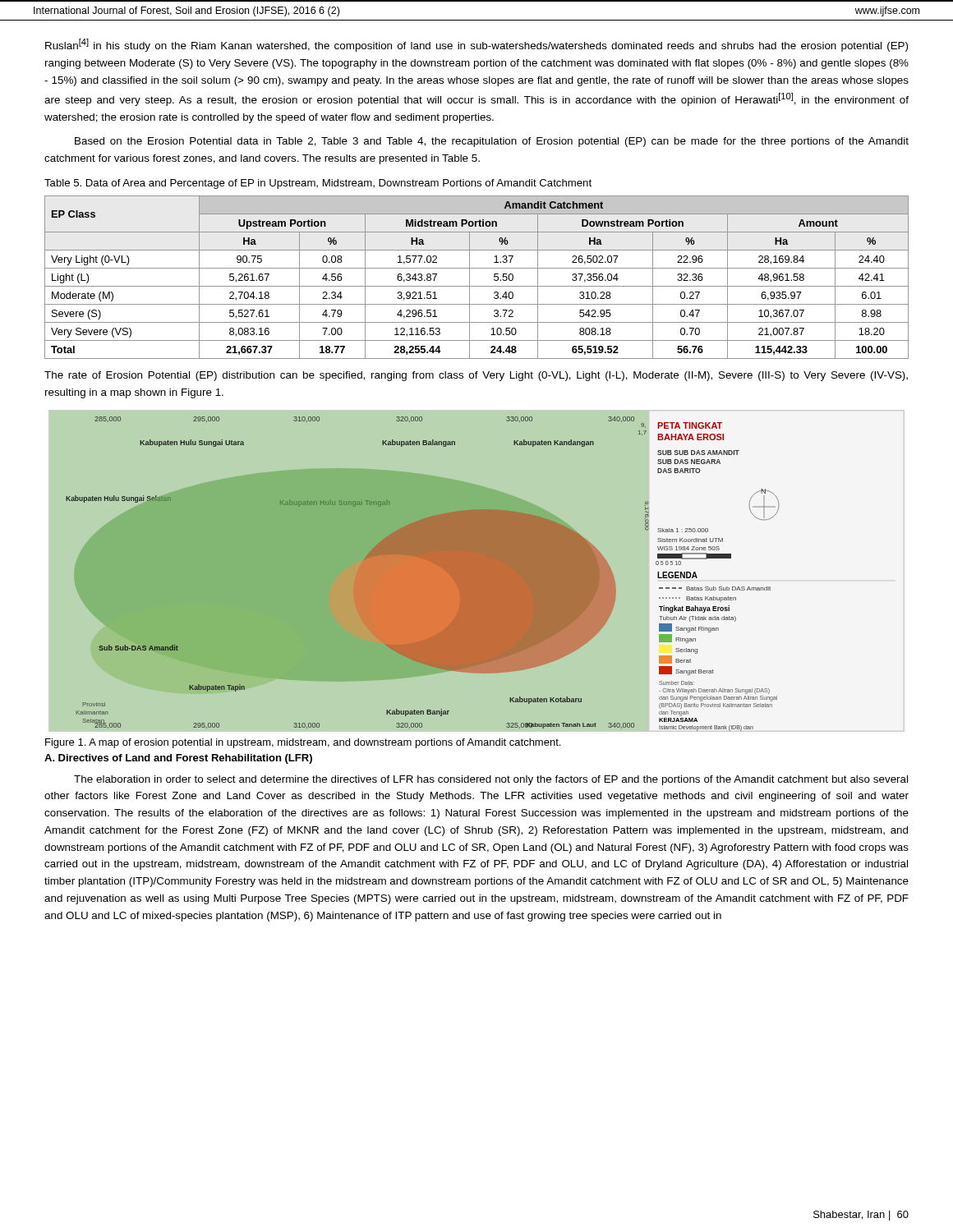Find the text block containing "The elaboration in order to select and"
This screenshot has width=953, height=1232.
[476, 848]
